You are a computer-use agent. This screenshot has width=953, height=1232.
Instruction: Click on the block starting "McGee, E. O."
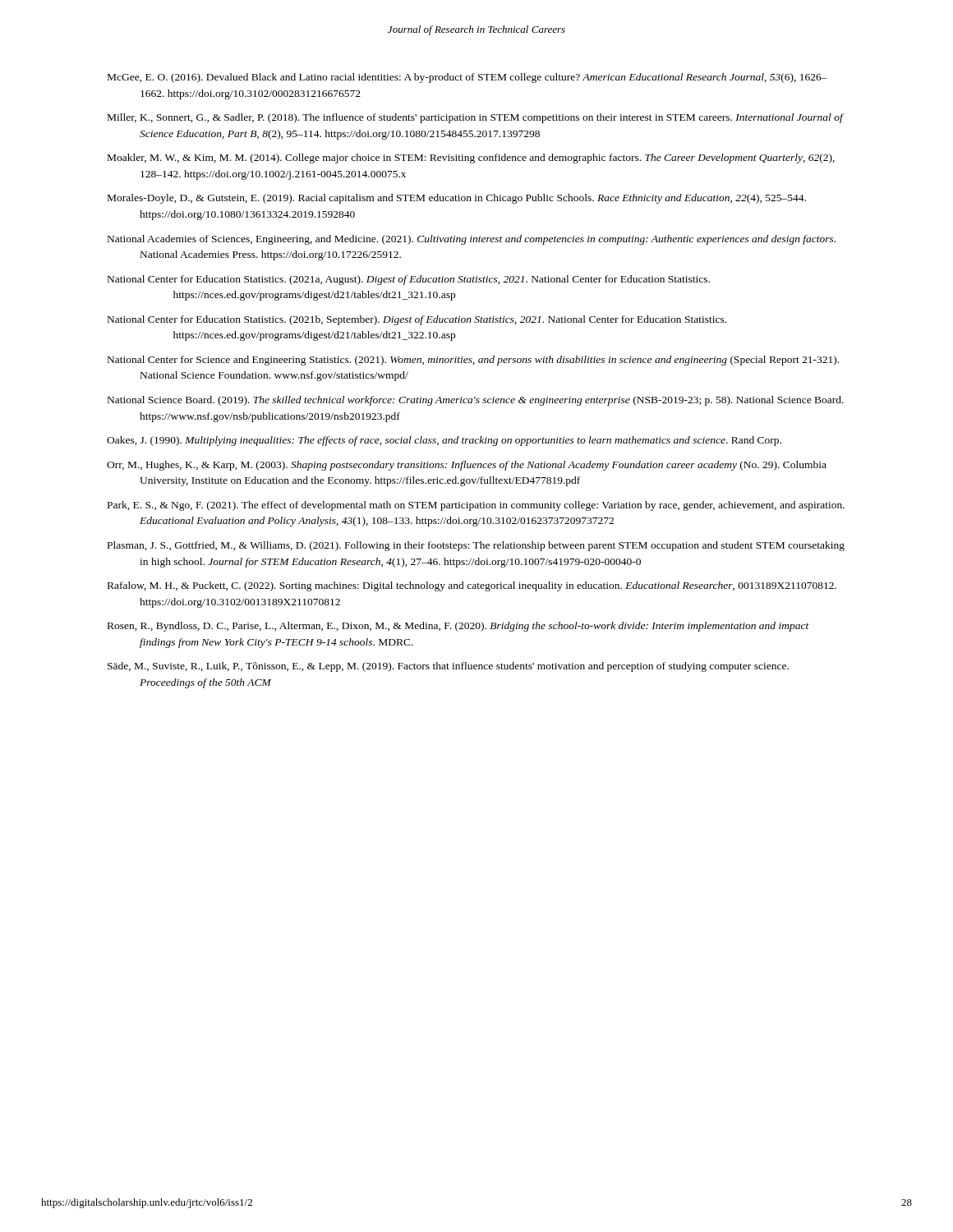pyautogui.click(x=467, y=85)
